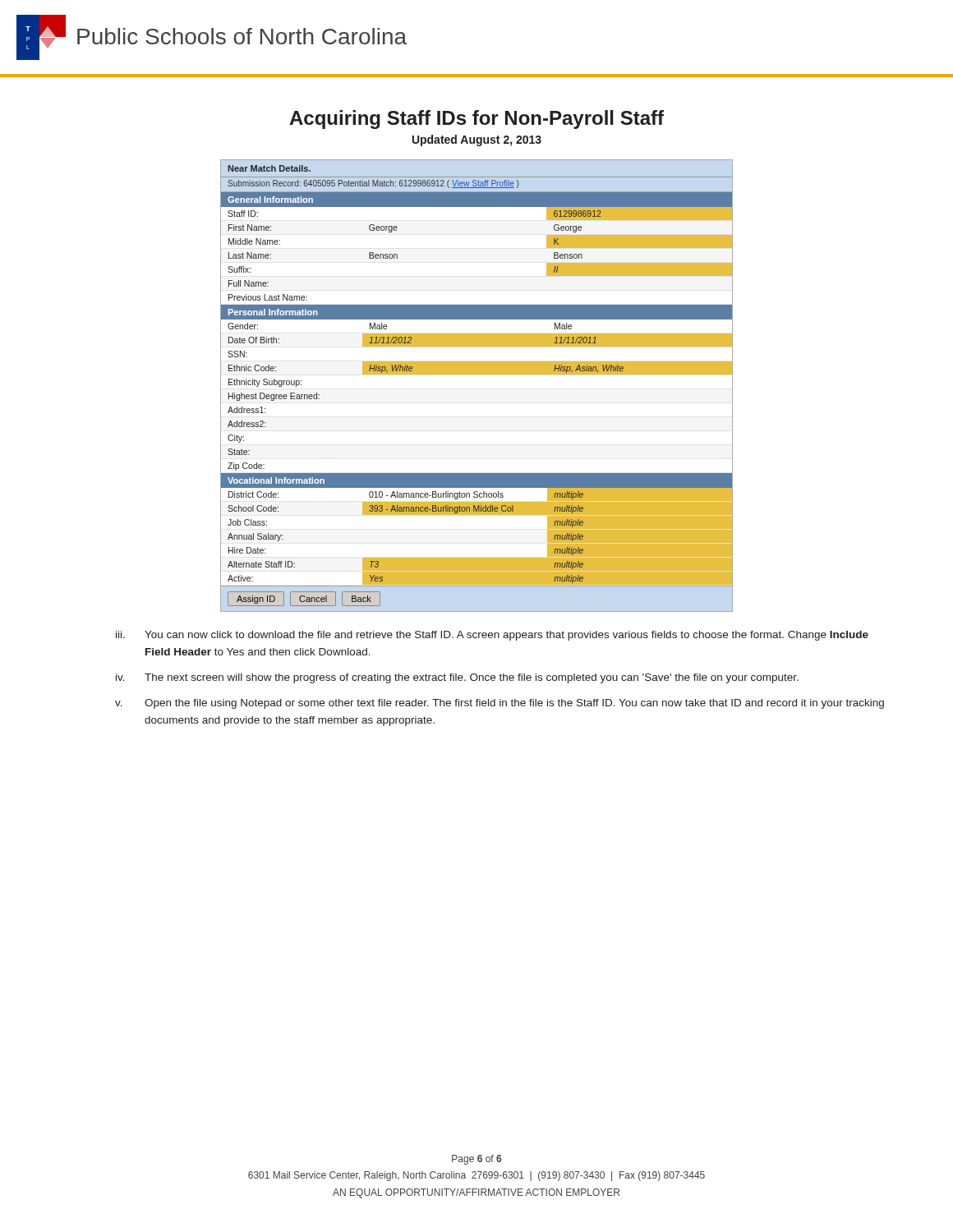
Task: Click on the list item containing "v. Open the file using Notepad"
Action: [x=501, y=712]
